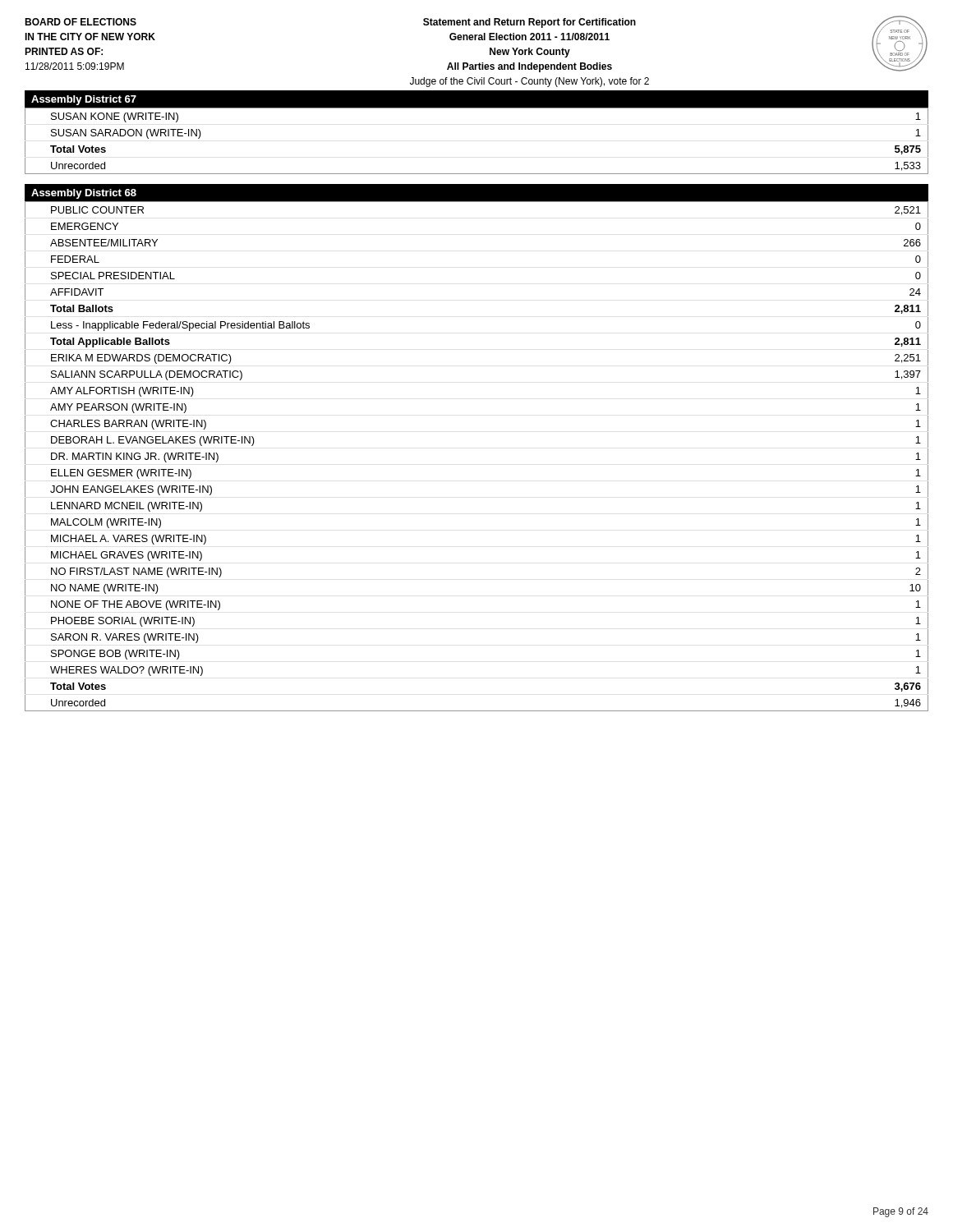Find the table that mentions "PHOEBE SORIAL (WRITE-IN)"
This screenshot has height=1232, width=953.
point(476,456)
